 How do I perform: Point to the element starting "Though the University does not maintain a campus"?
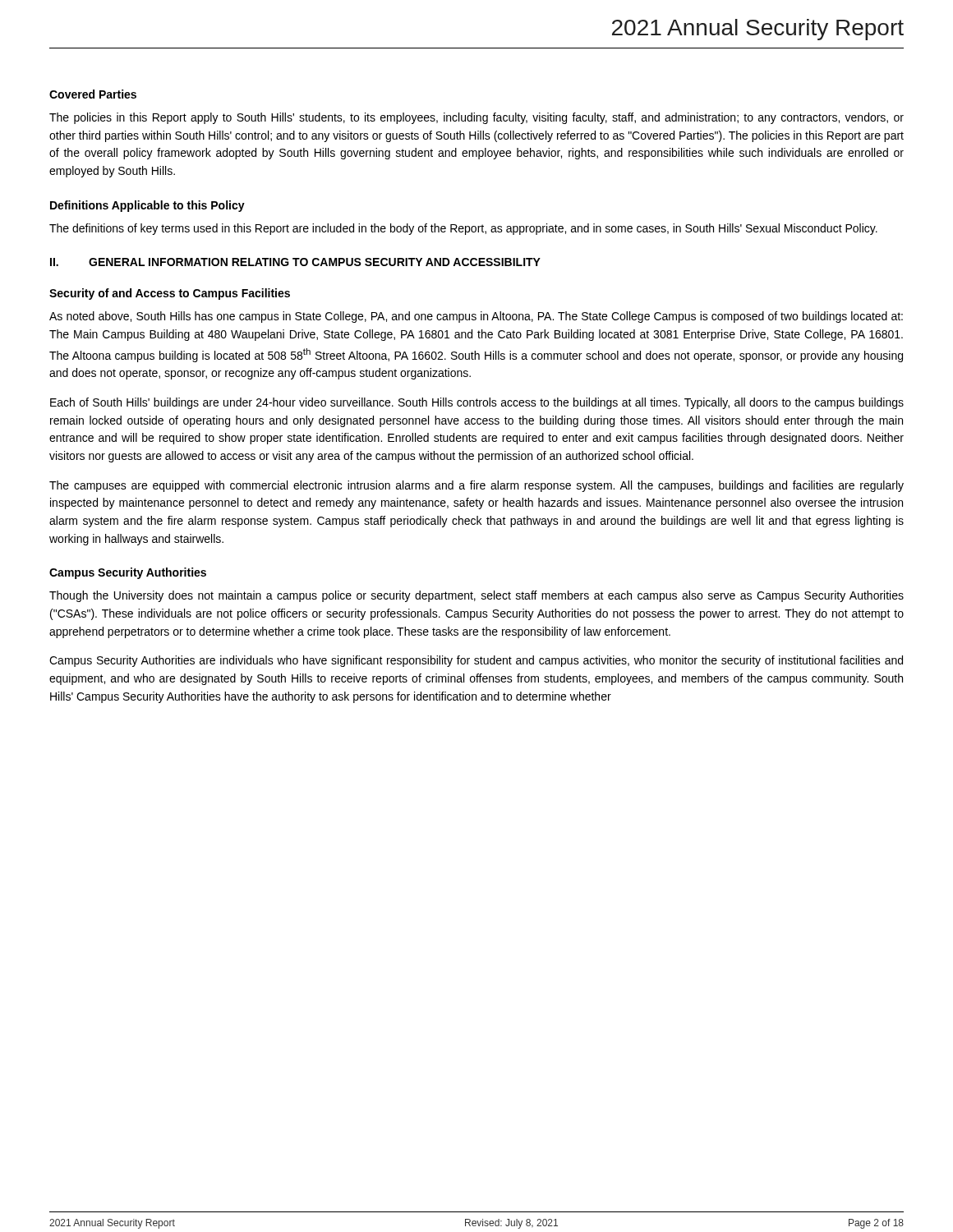click(x=476, y=614)
